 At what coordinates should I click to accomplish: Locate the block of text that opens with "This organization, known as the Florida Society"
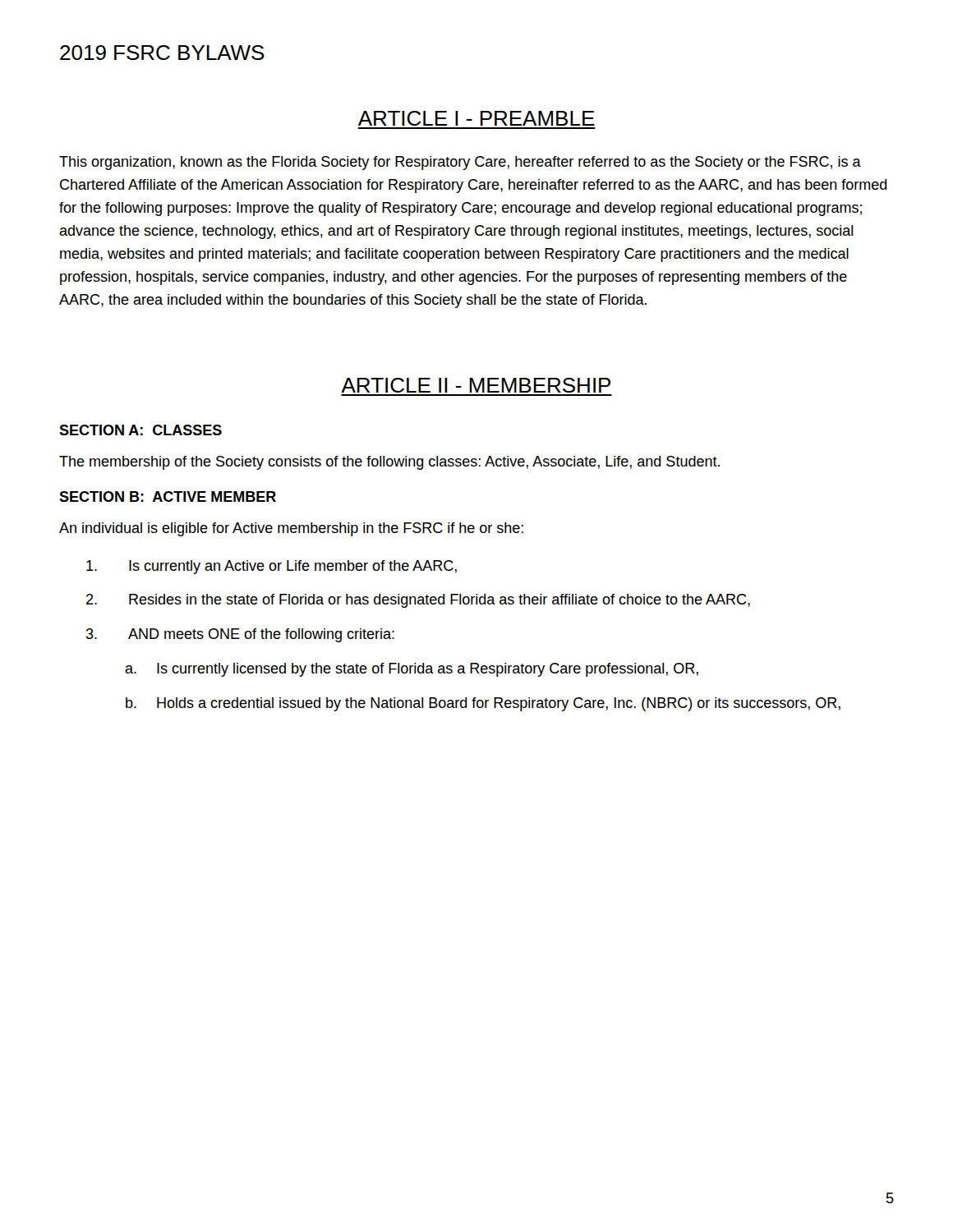click(473, 231)
